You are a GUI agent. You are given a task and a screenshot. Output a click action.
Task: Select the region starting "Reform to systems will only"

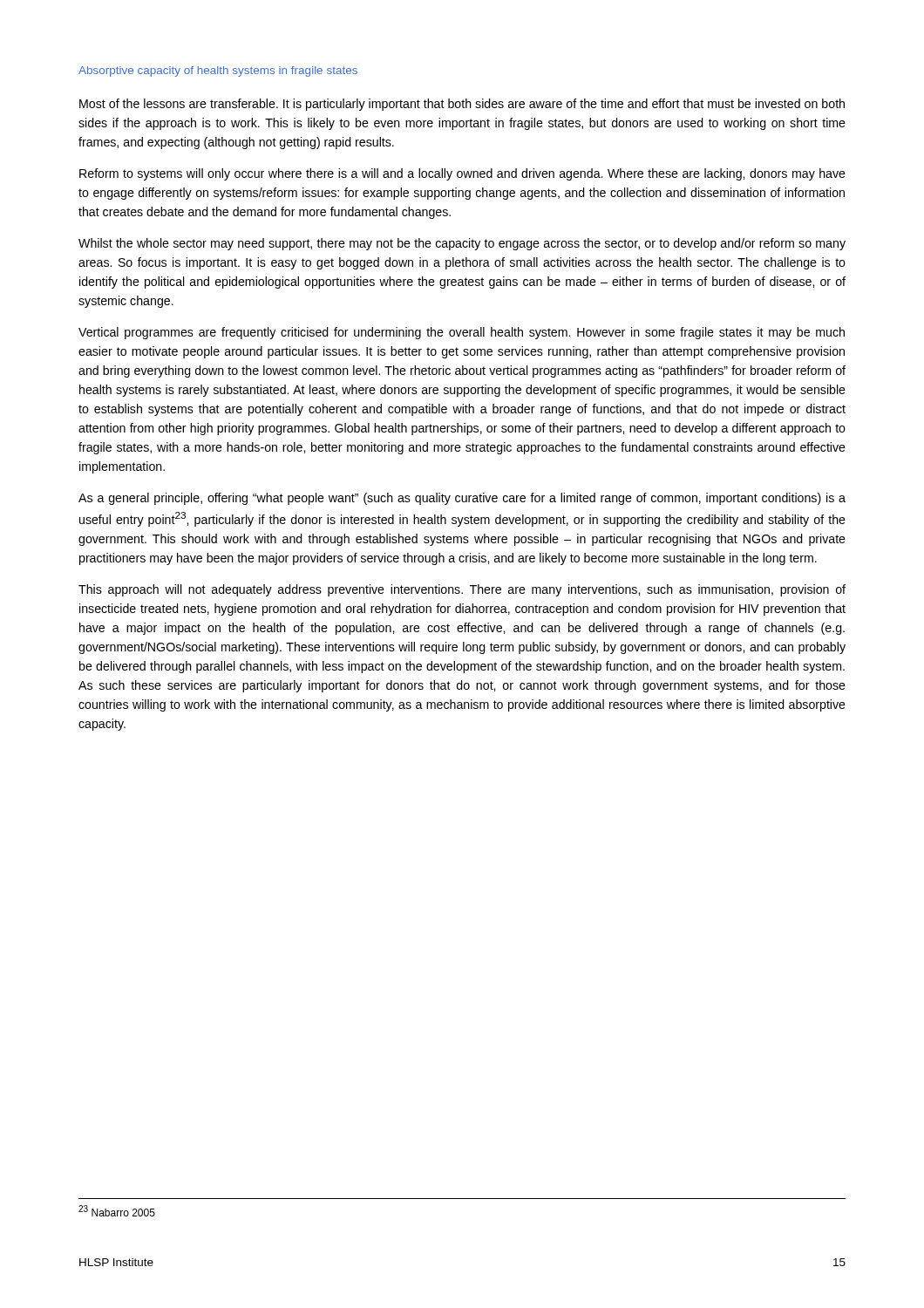pyautogui.click(x=462, y=193)
